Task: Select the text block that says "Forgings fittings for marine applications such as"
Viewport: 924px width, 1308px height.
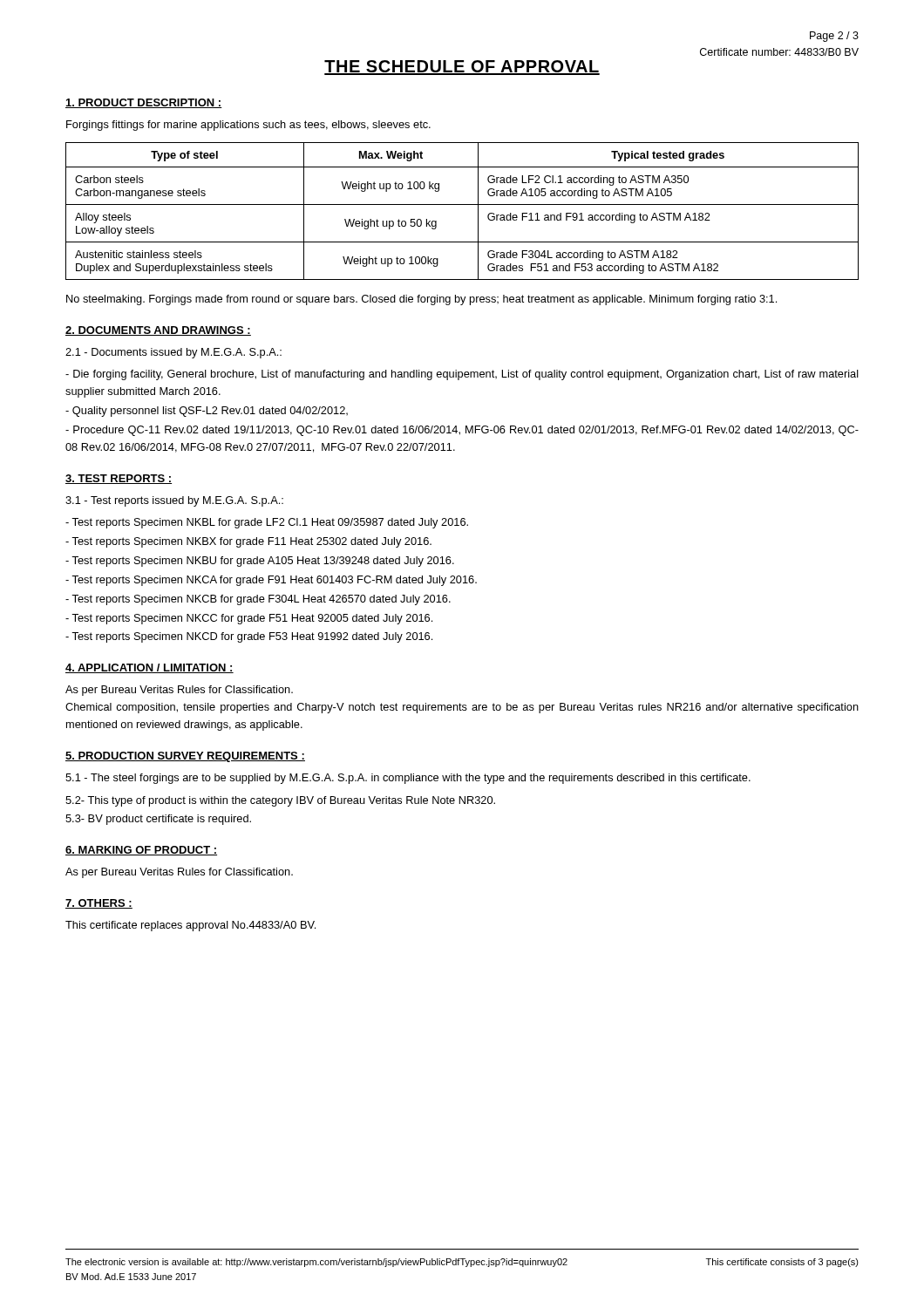Action: click(248, 124)
